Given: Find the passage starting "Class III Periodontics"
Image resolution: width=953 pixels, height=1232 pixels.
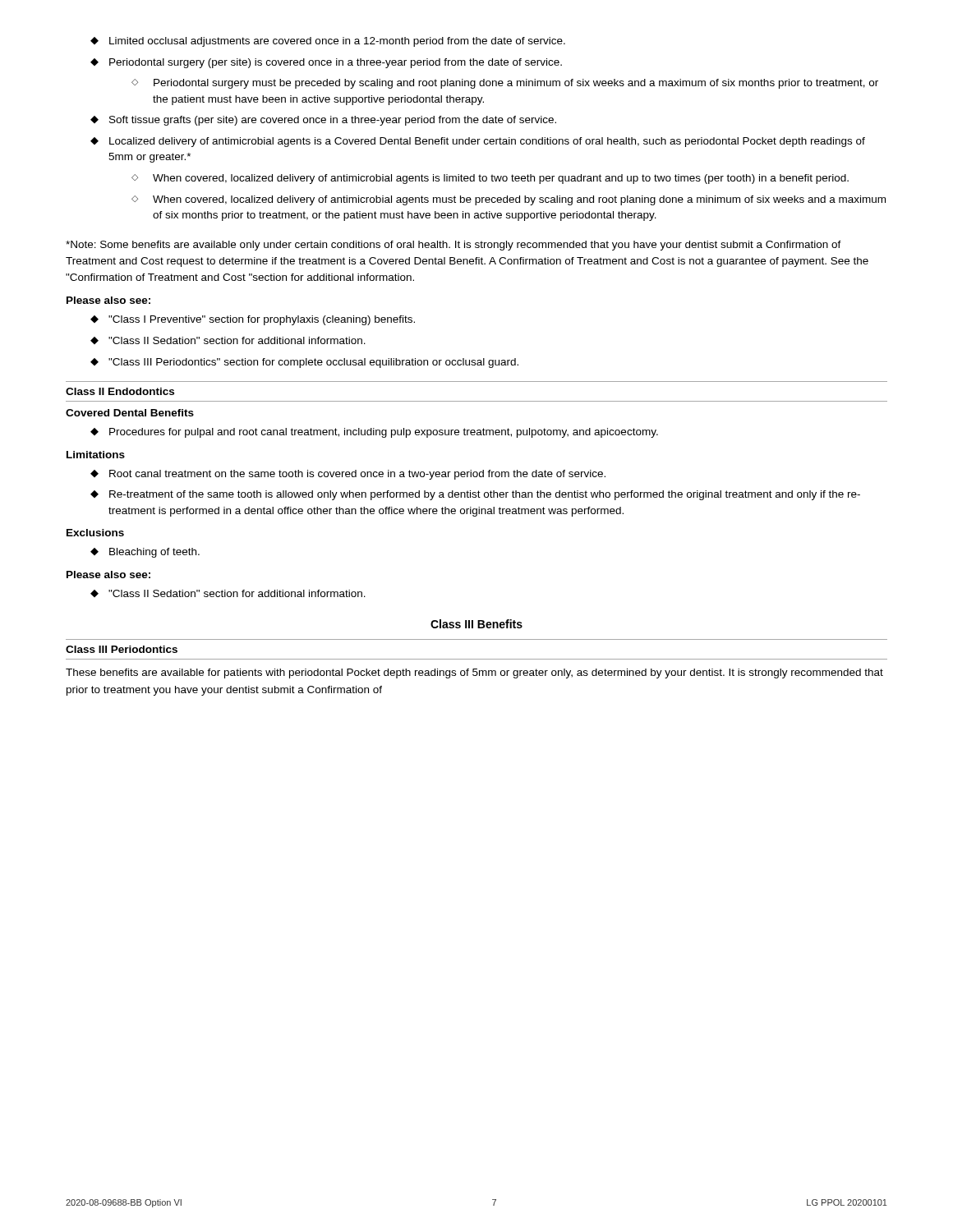Looking at the screenshot, I should 122,650.
